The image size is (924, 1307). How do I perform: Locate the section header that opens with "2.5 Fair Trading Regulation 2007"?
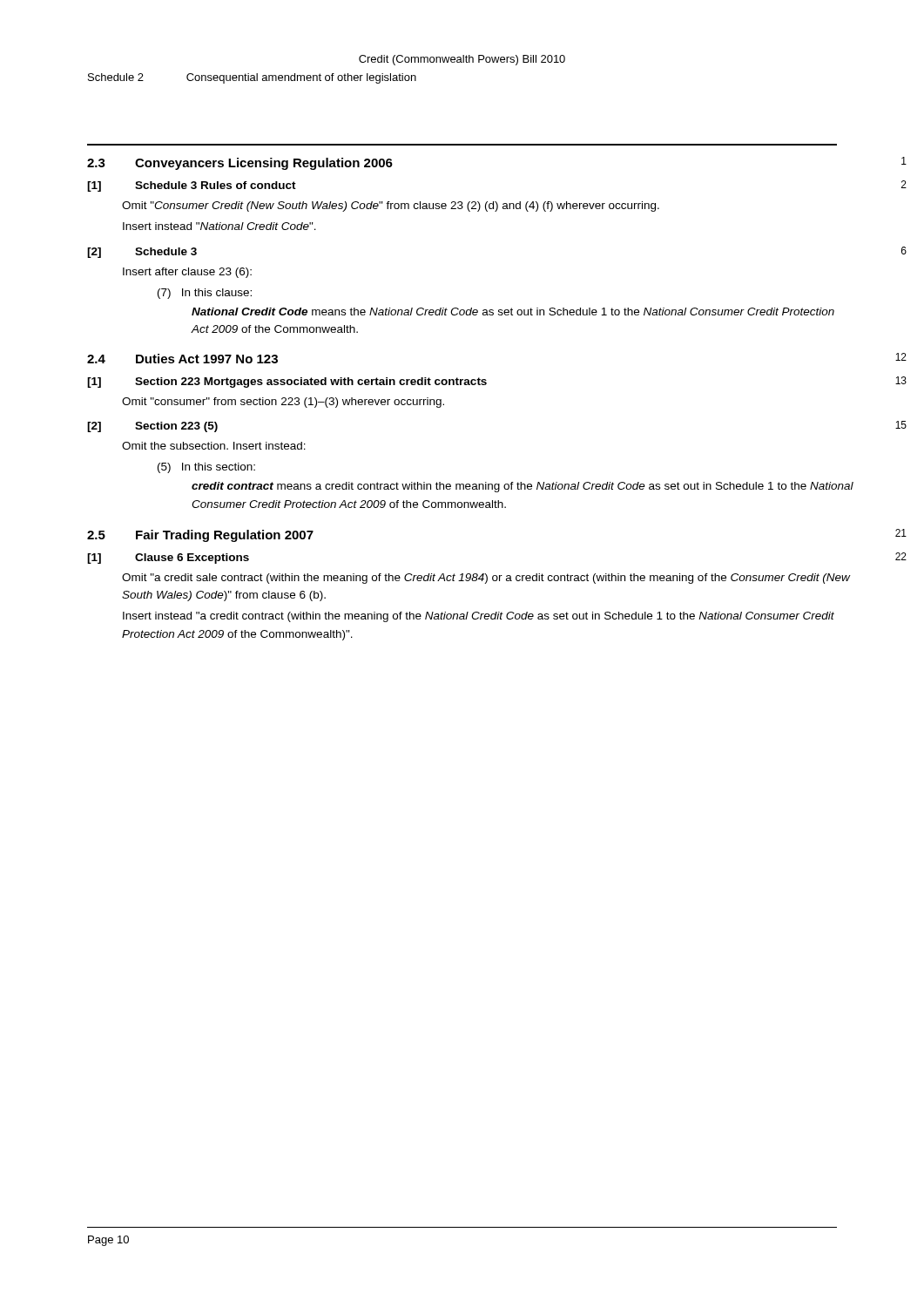tap(200, 536)
